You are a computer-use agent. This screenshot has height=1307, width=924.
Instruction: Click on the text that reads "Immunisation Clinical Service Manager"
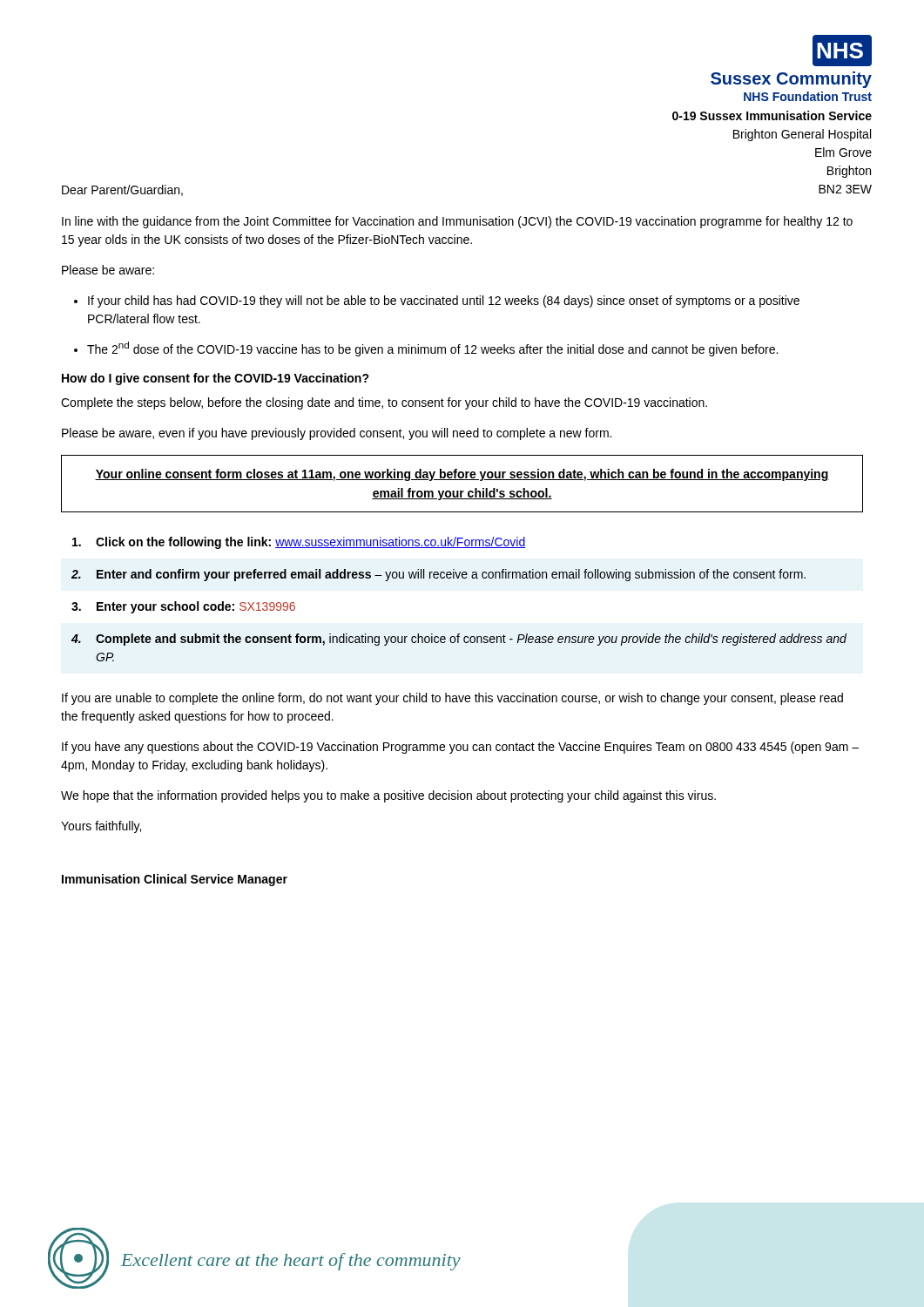point(174,880)
